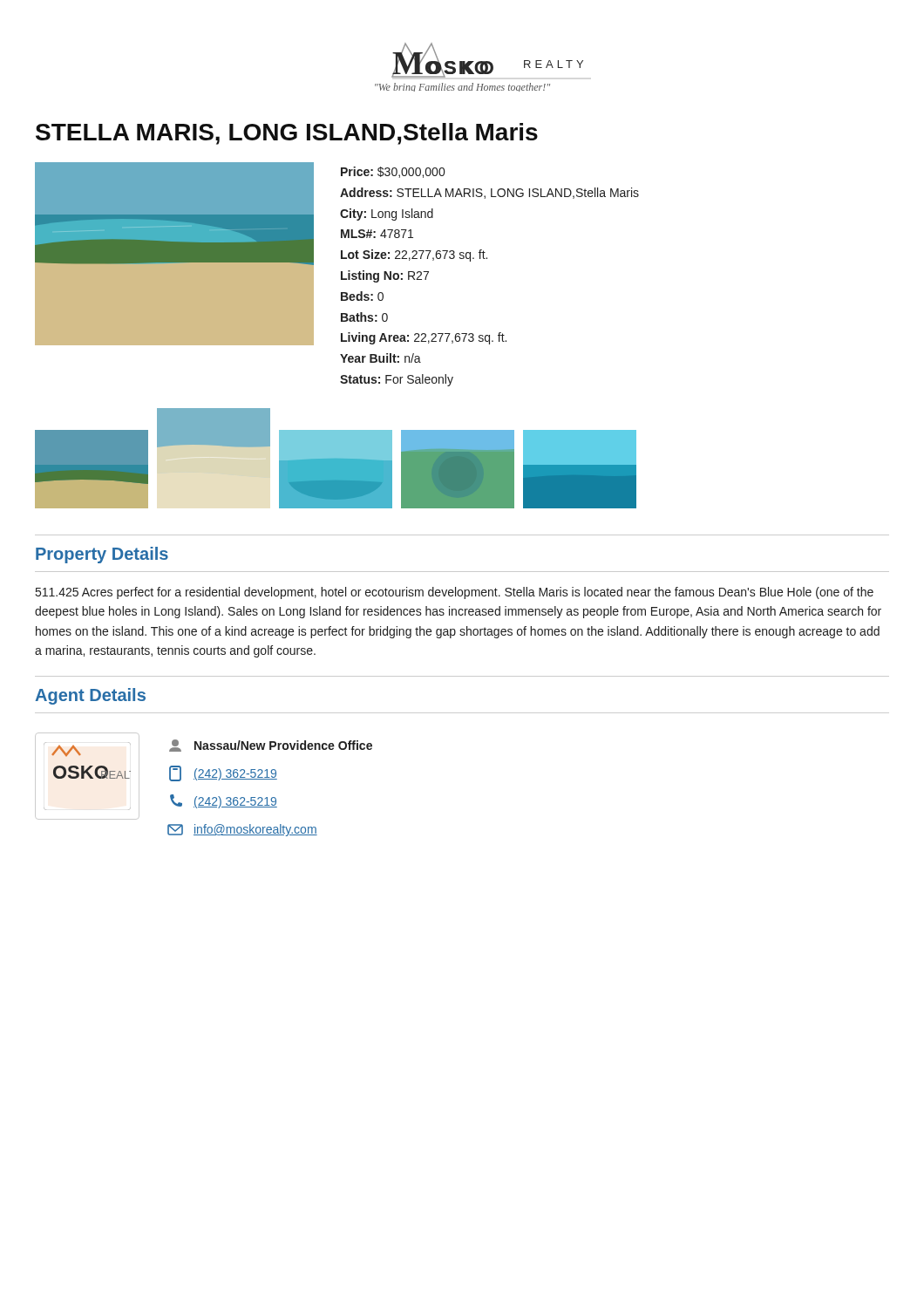Screen dimensions: 1308x924
Task: Navigate to the block starting "Nassau/New Providence Office (242) 362-5219 (242)"
Action: click(269, 788)
